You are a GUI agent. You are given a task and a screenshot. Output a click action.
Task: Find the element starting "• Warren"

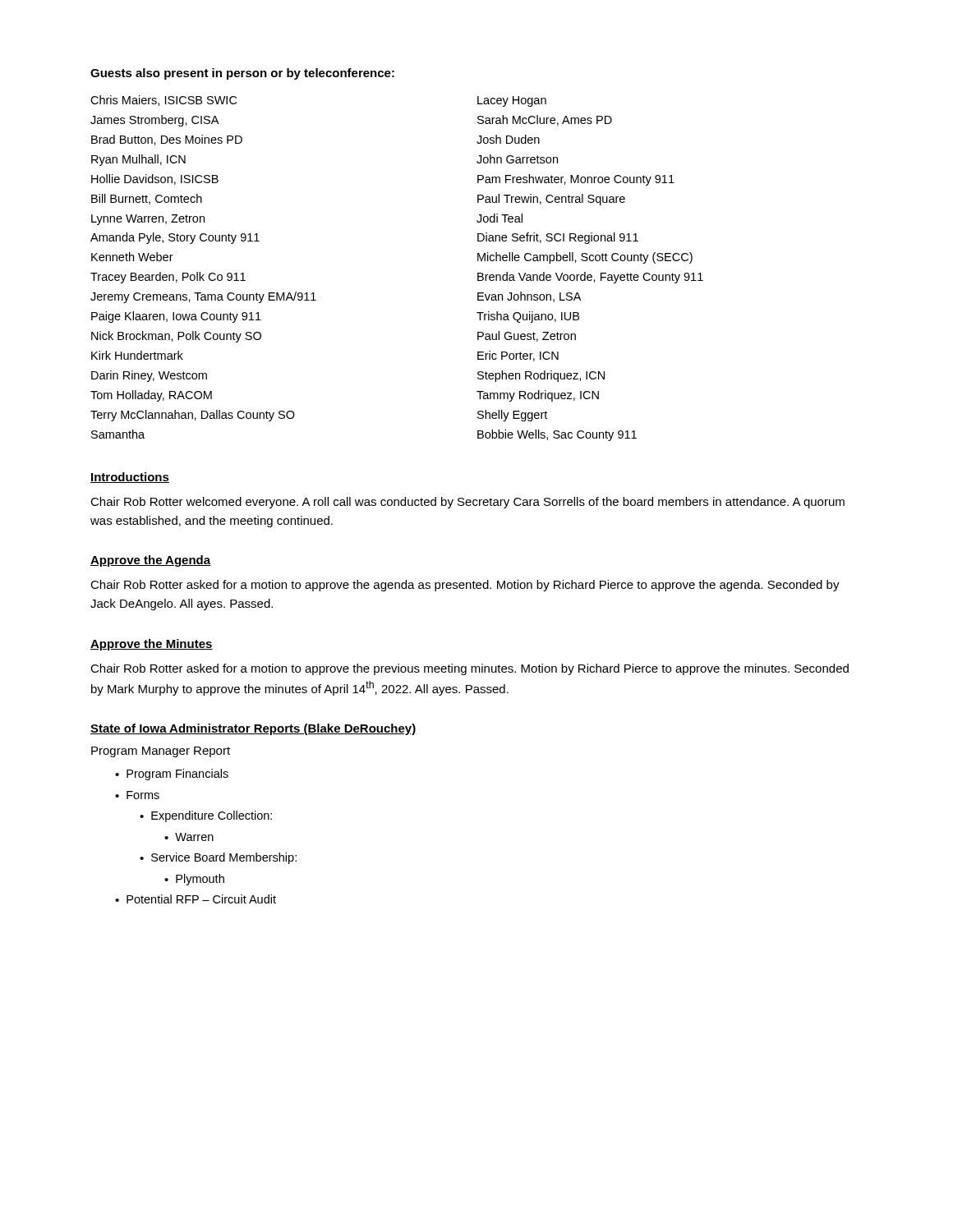point(189,837)
